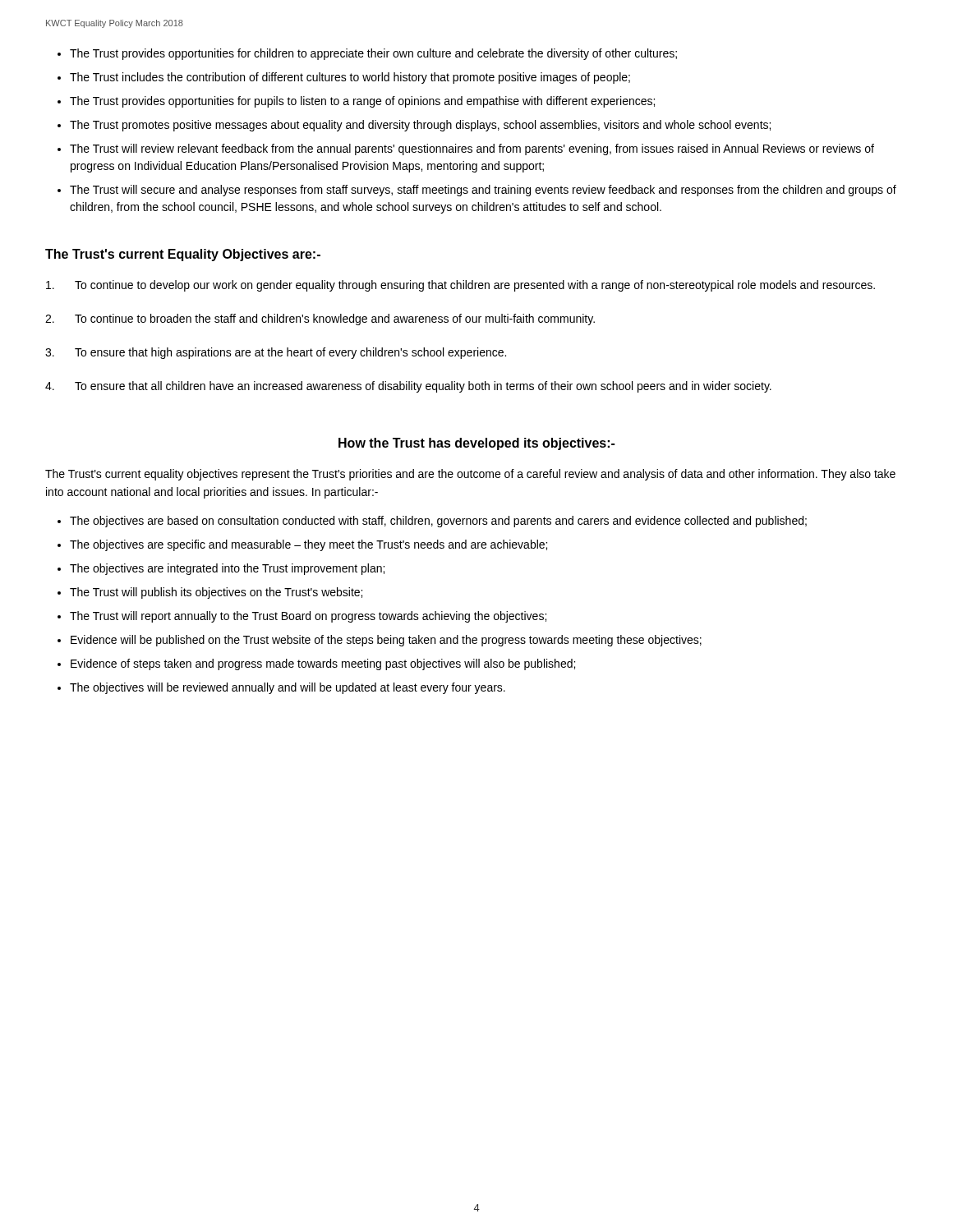
Task: Click the passage that begins "3.To ensure that high aspirations are at"
Action: coord(276,353)
